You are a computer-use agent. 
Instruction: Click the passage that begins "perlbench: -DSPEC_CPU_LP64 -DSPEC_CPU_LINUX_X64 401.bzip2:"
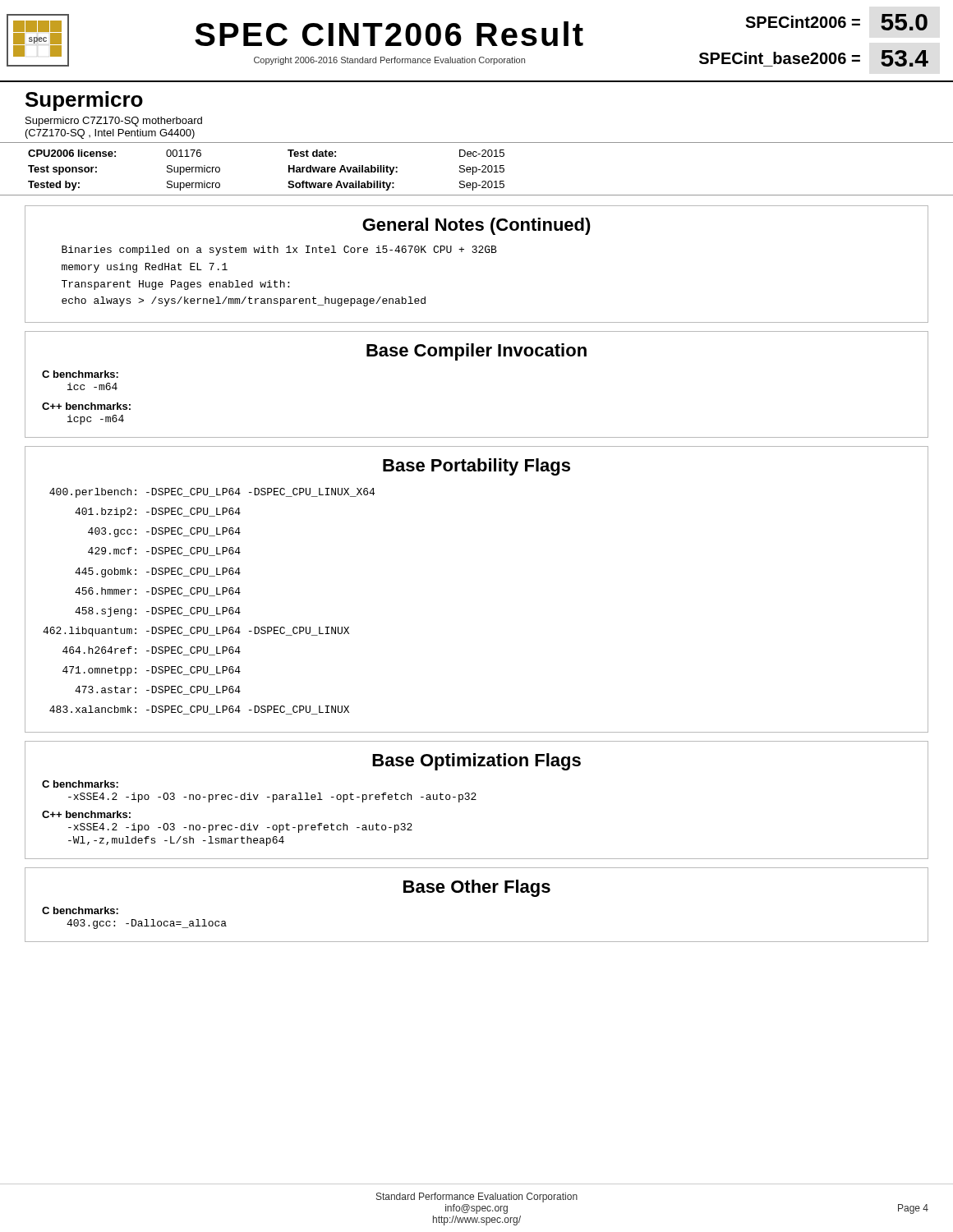pos(209,602)
